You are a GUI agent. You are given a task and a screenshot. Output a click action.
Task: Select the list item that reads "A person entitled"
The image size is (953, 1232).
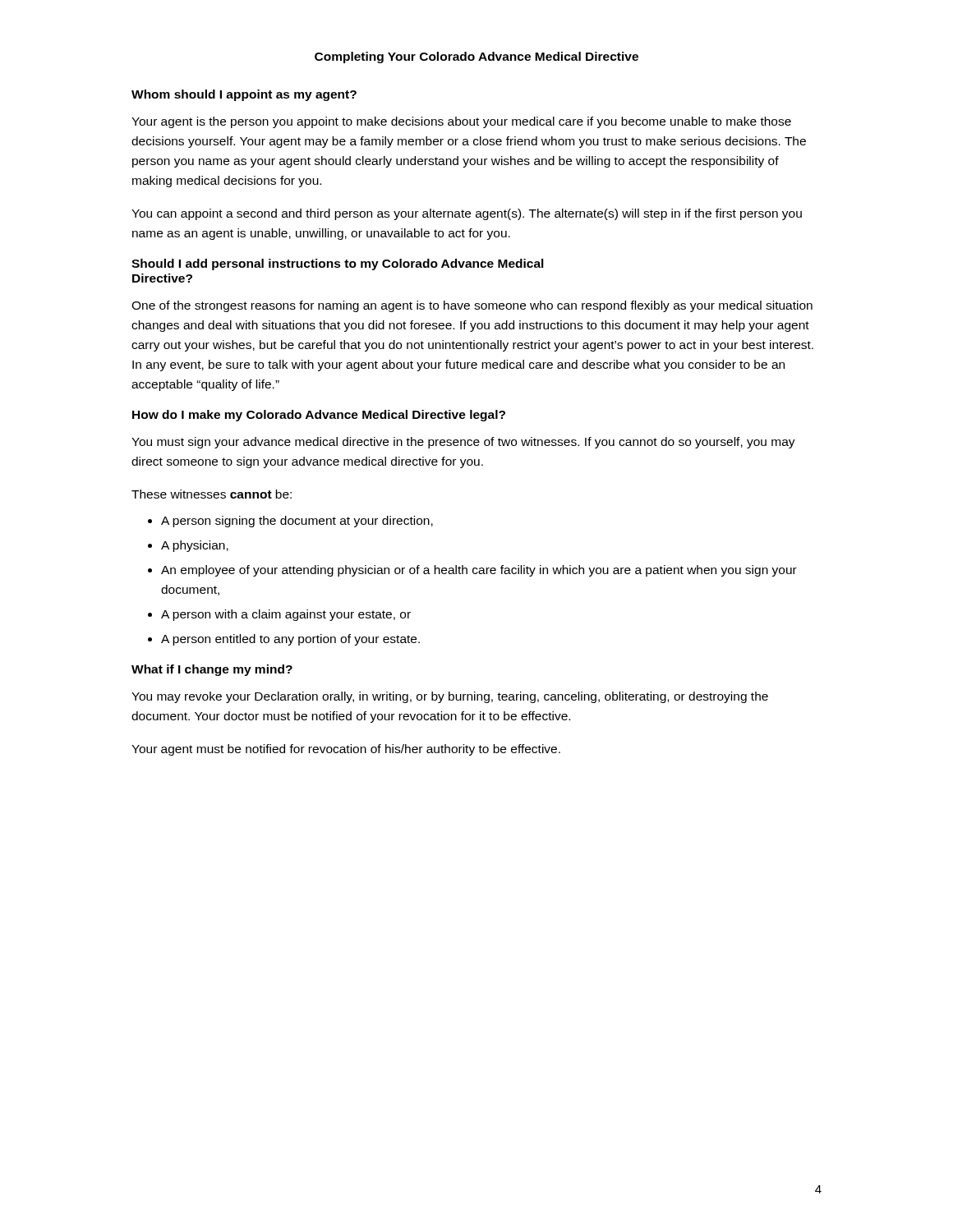point(290,640)
